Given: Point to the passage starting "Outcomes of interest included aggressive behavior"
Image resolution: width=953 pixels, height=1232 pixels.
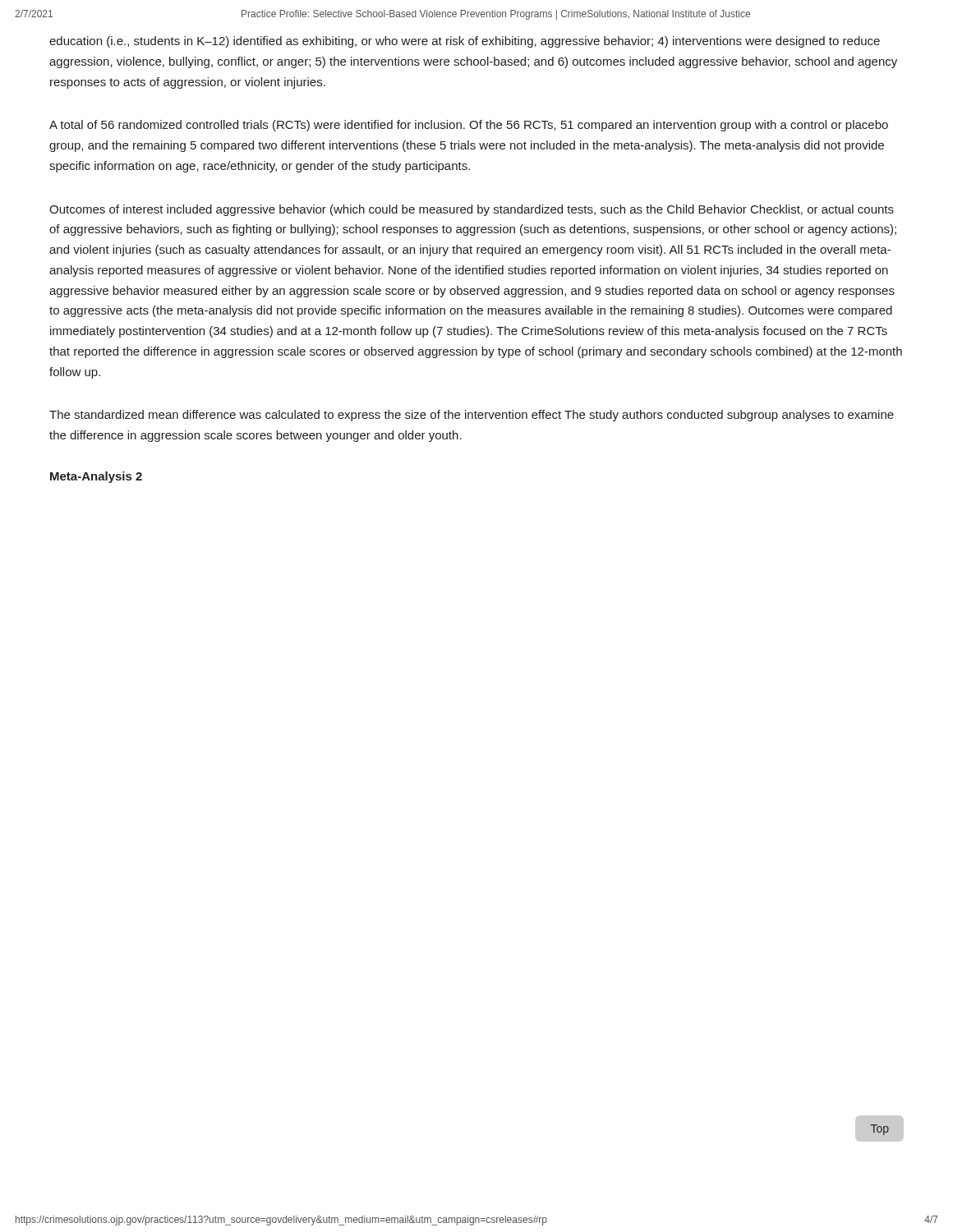Looking at the screenshot, I should point(476,290).
